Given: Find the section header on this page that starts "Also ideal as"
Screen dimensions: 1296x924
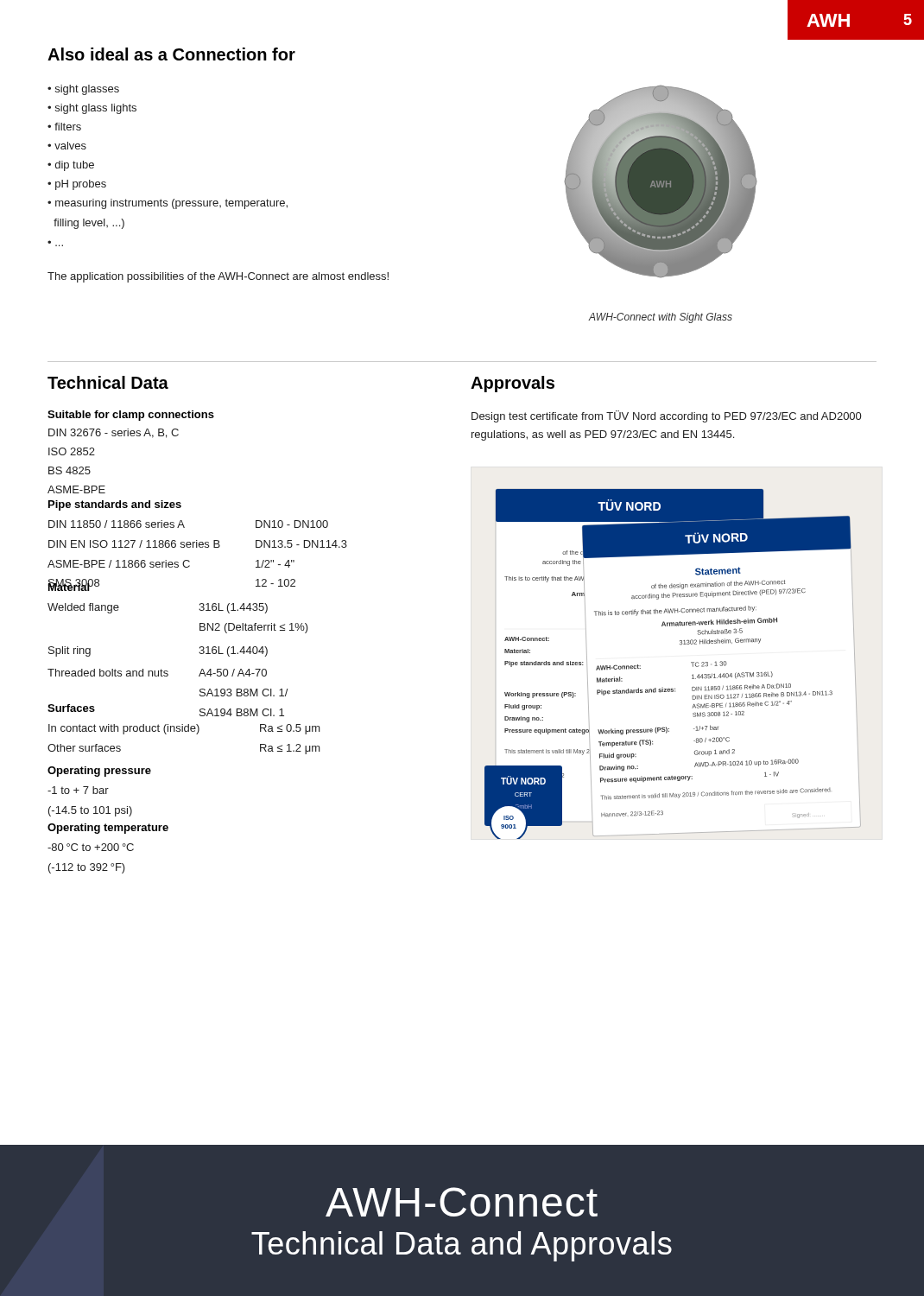Looking at the screenshot, I should (233, 55).
